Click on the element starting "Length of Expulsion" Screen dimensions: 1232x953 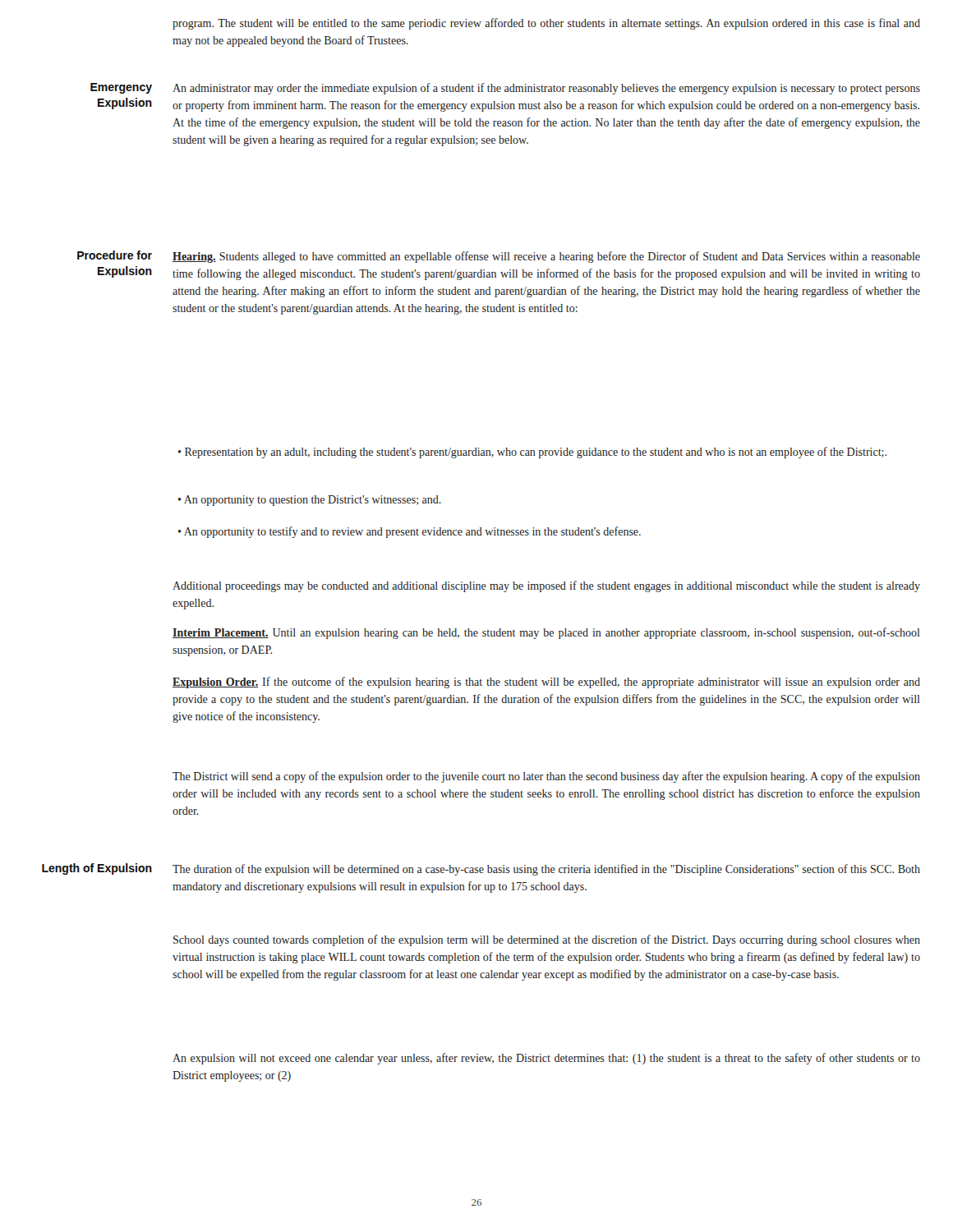click(97, 868)
